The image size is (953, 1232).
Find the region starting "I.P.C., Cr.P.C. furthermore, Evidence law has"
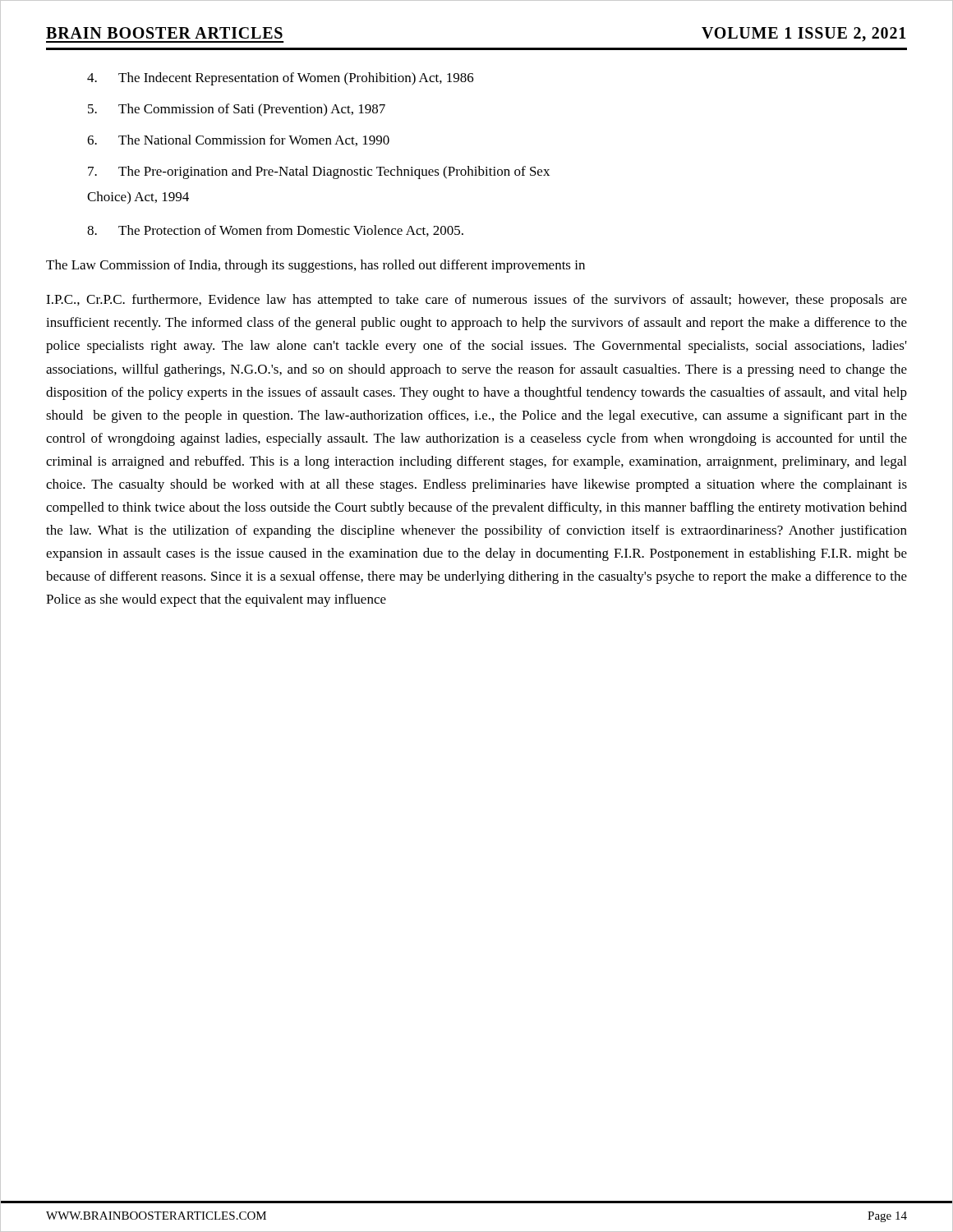(476, 449)
